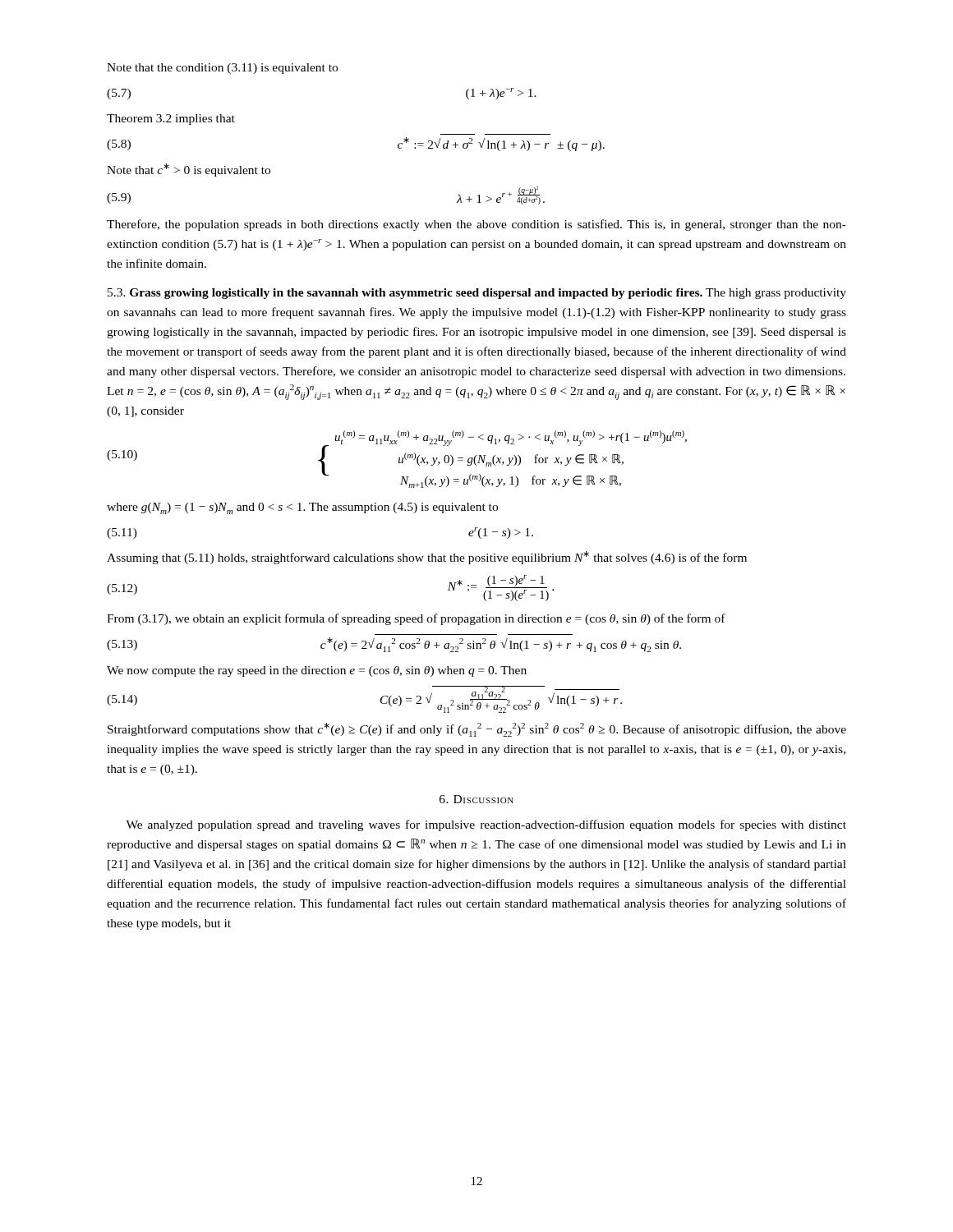The height and width of the screenshot is (1232, 953).
Task: Click on the text block that reads "Straightforward computations show"
Action: 476,749
